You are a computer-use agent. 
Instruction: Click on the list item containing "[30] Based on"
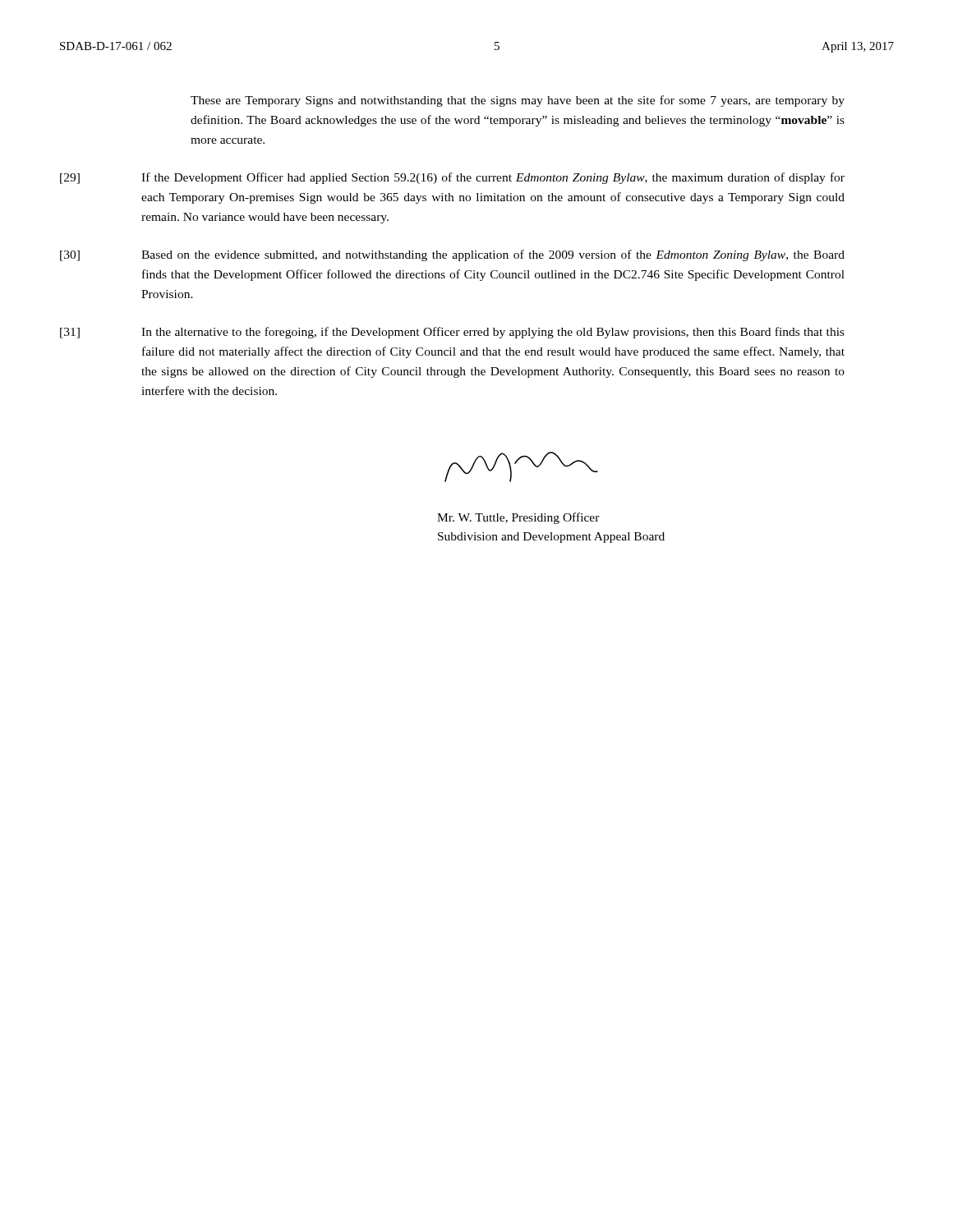click(x=452, y=274)
